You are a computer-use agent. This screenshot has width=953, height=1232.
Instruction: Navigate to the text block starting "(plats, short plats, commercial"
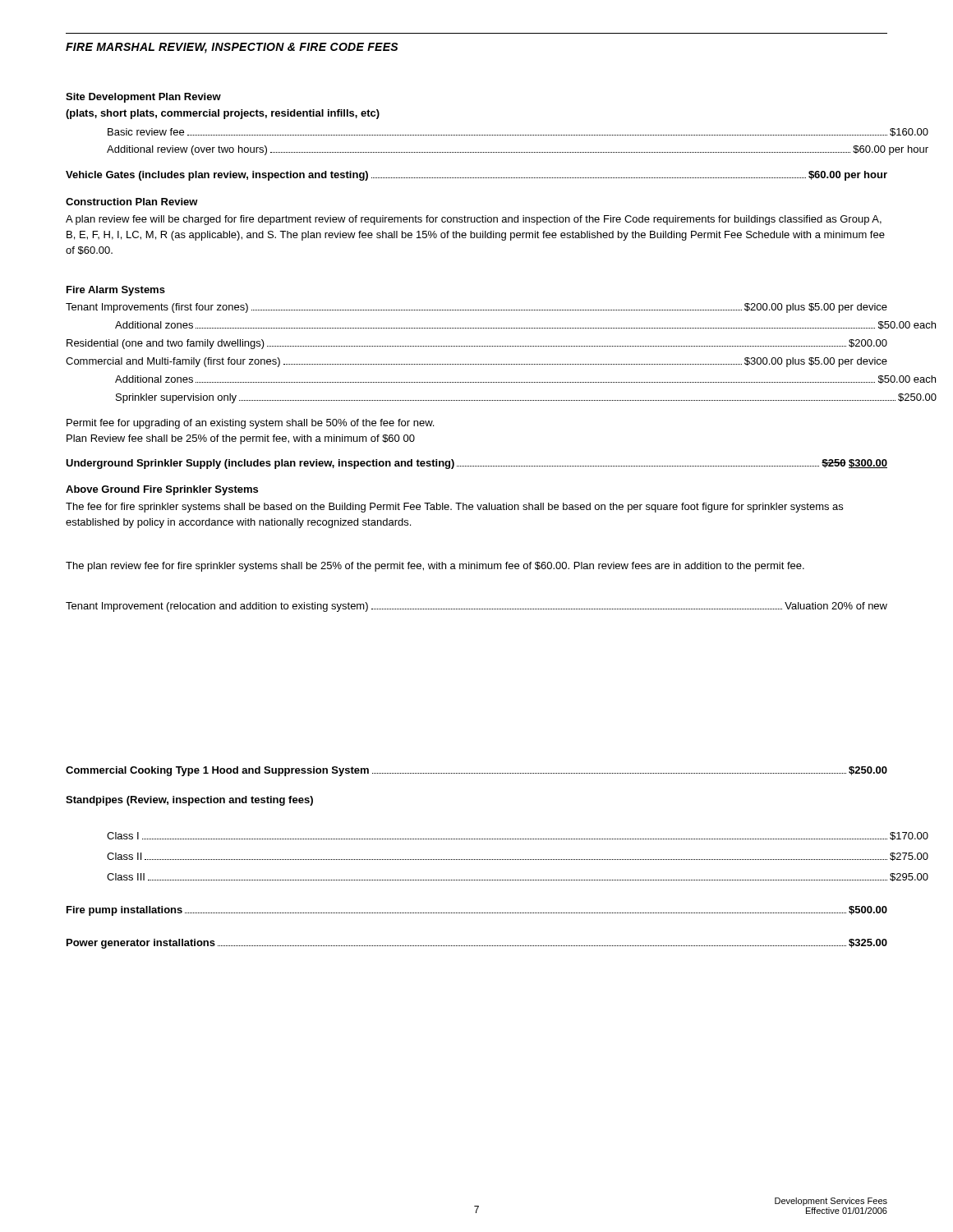223,113
